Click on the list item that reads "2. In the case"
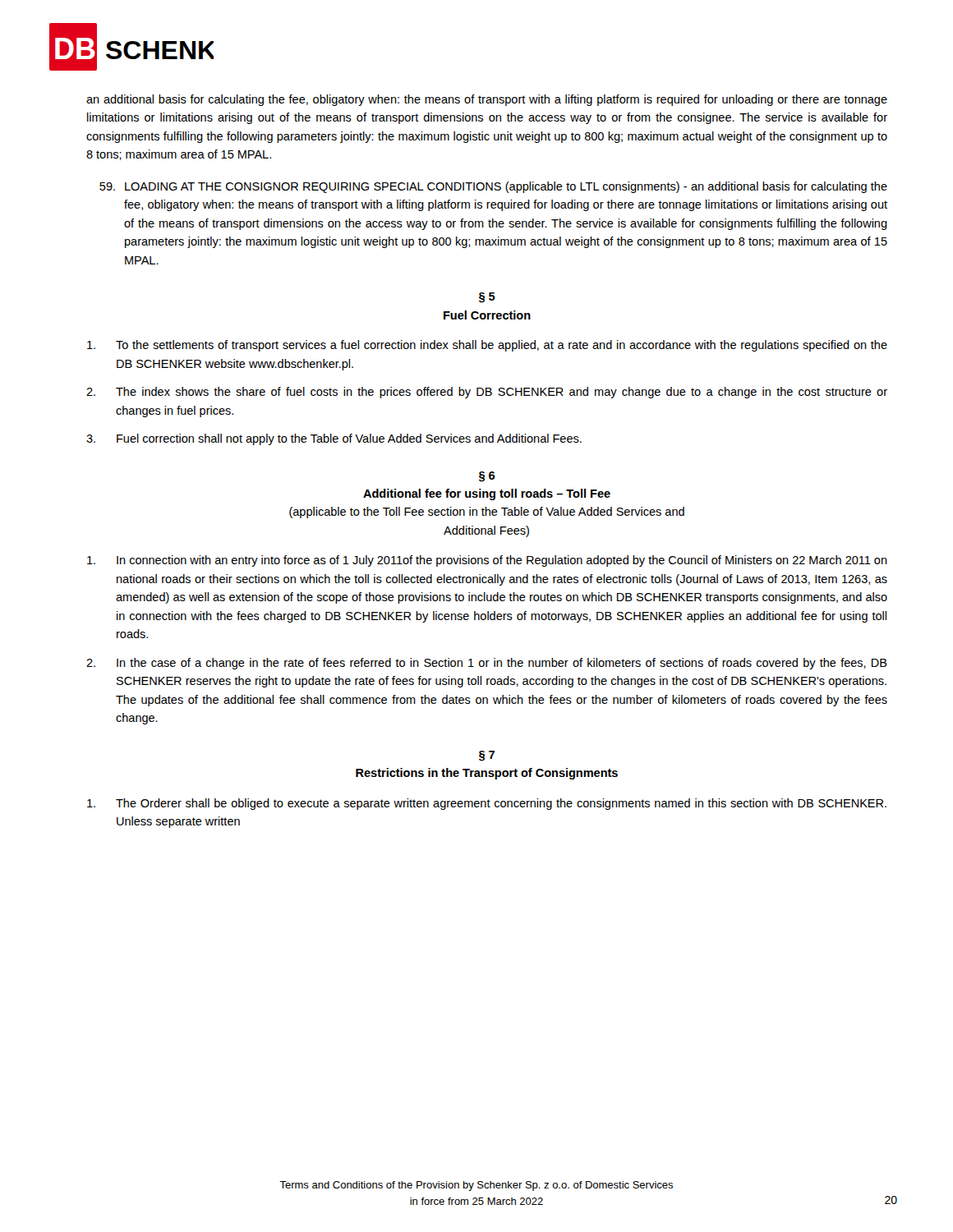 (x=487, y=690)
